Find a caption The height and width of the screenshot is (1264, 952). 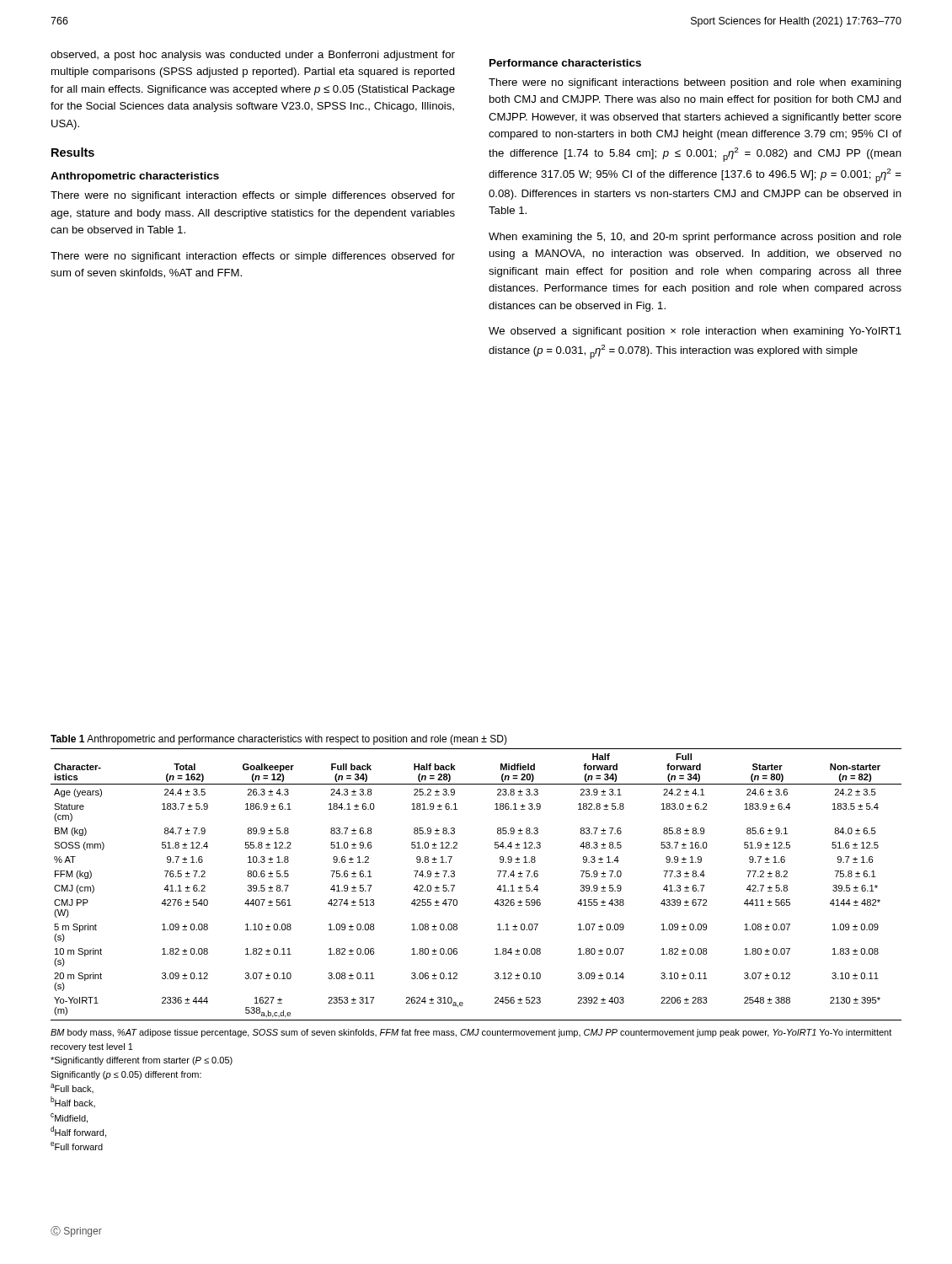pos(279,739)
